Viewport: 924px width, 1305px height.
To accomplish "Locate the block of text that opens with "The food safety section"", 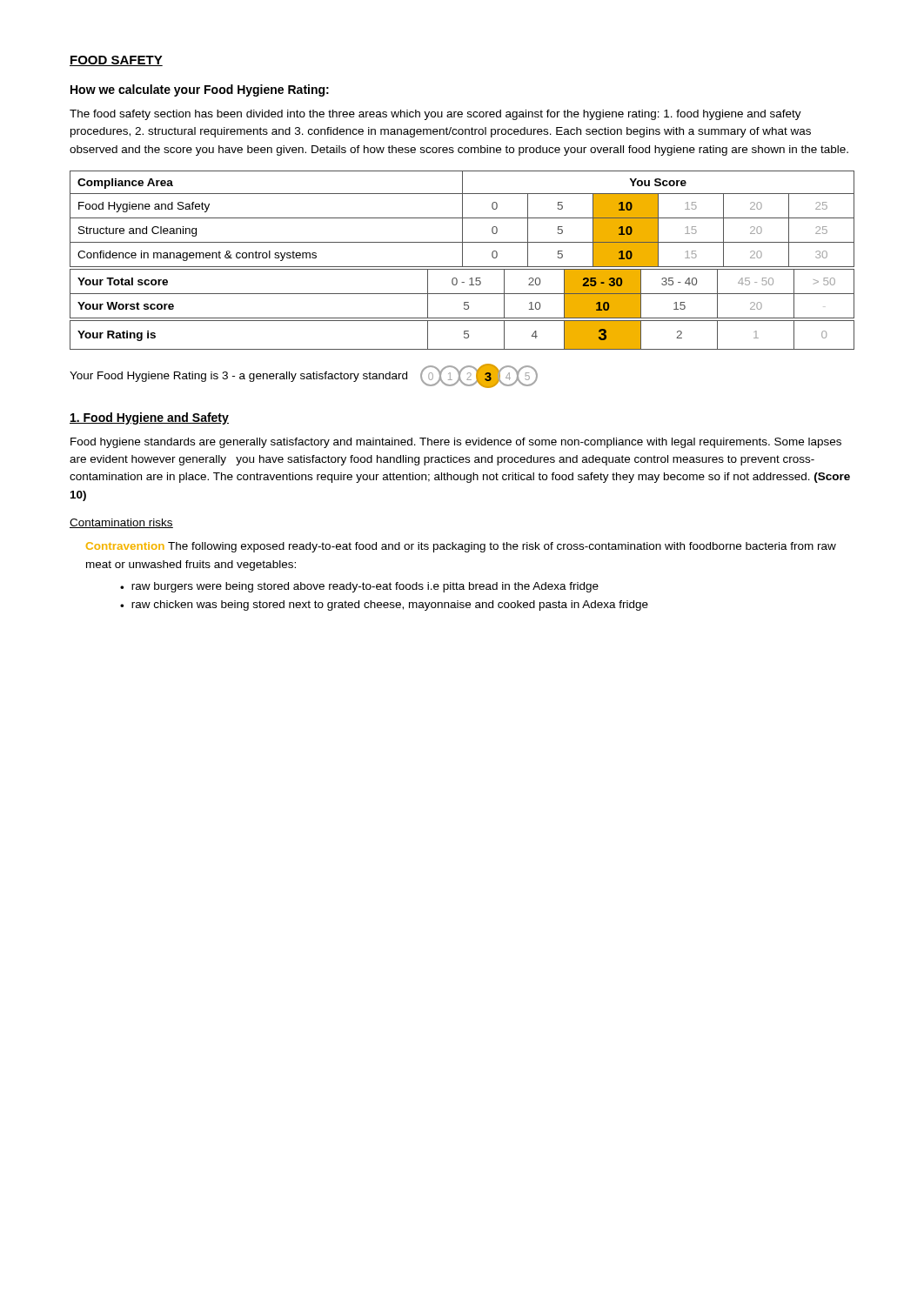I will pos(459,131).
